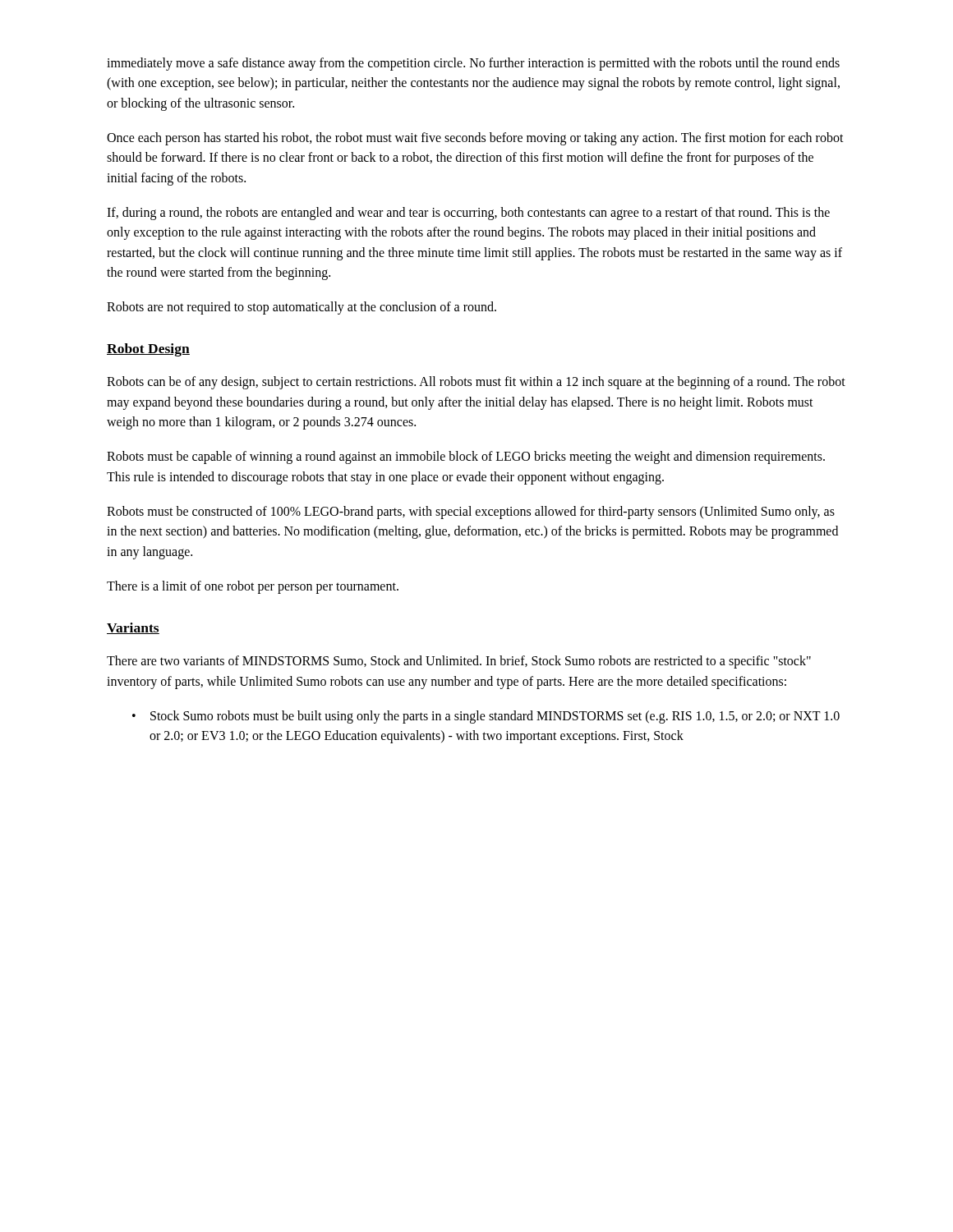Point to the block beginning "There is a limit of one robot"
953x1232 pixels.
[x=253, y=586]
